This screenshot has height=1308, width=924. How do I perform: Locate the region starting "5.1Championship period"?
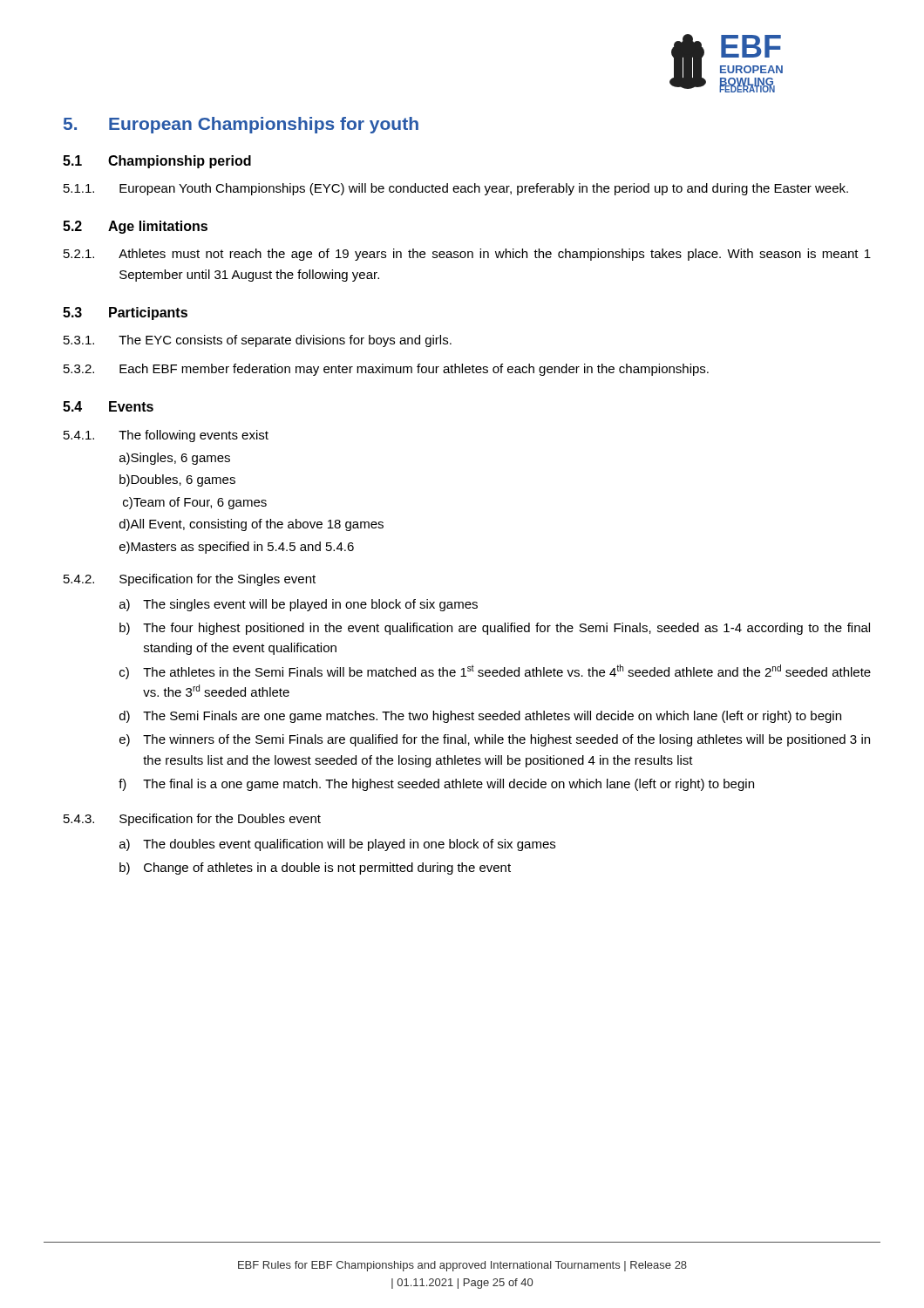(157, 161)
